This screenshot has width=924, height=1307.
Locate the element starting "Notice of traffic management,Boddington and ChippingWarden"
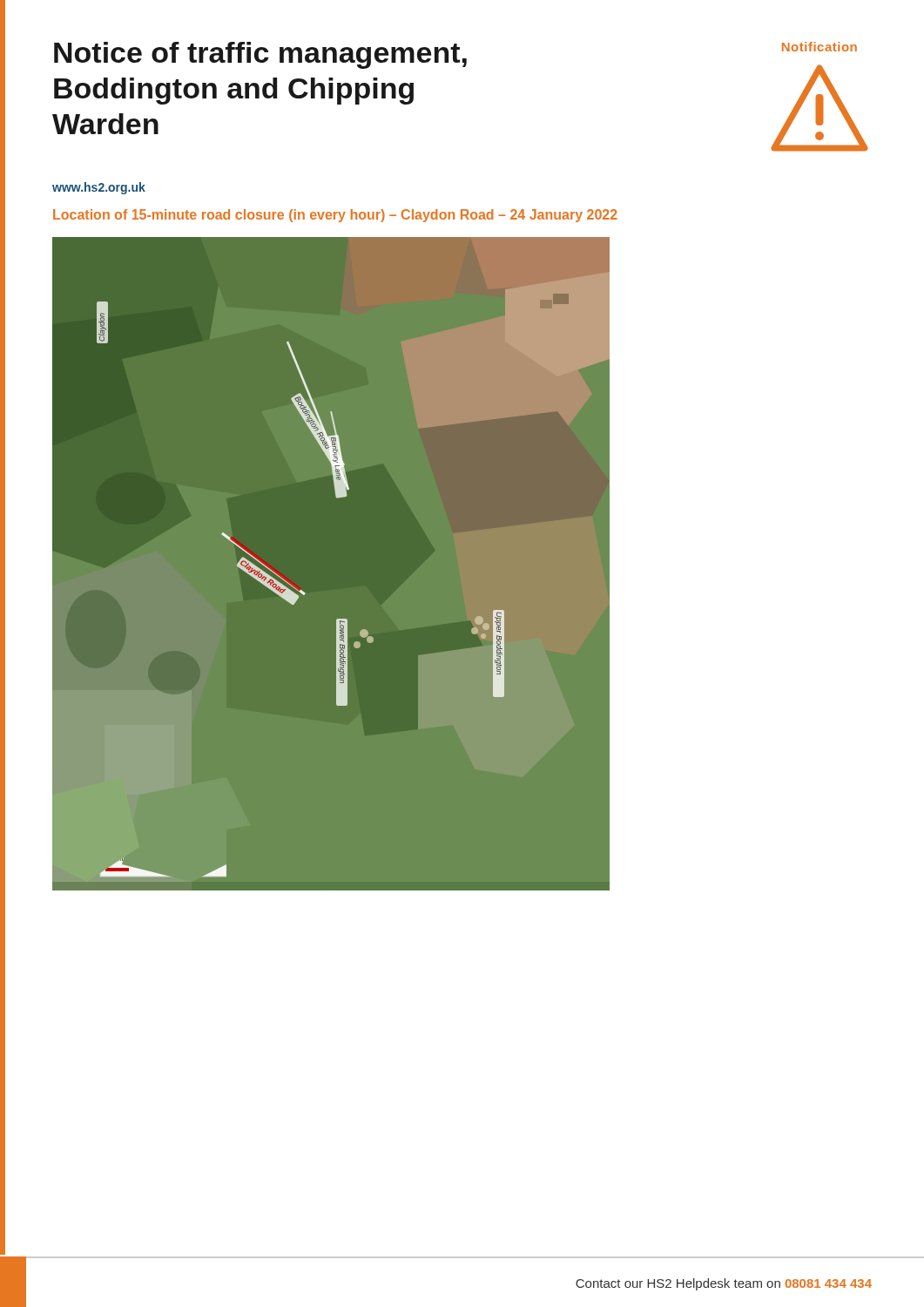[260, 88]
